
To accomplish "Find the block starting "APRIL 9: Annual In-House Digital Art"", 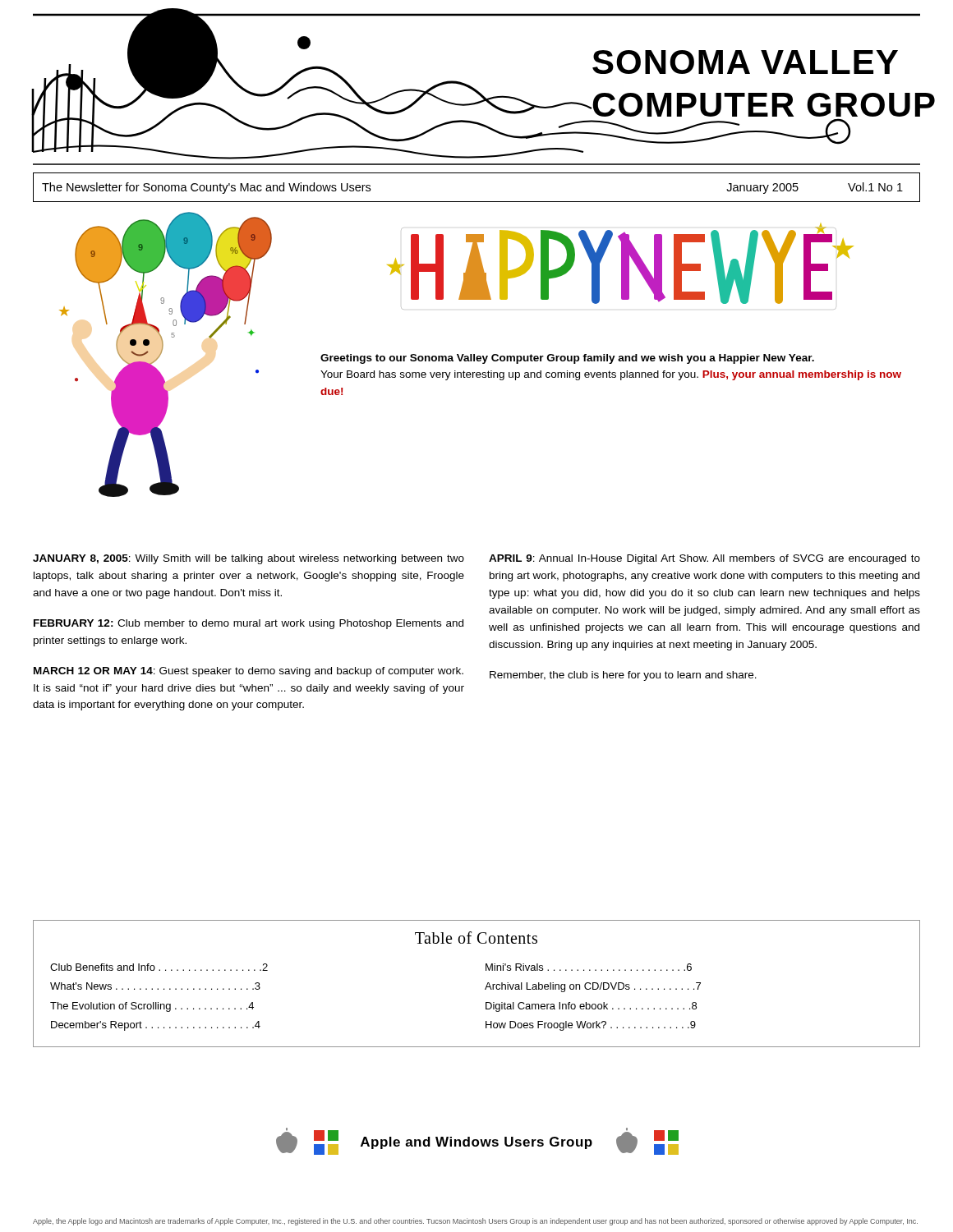I will pos(704,602).
